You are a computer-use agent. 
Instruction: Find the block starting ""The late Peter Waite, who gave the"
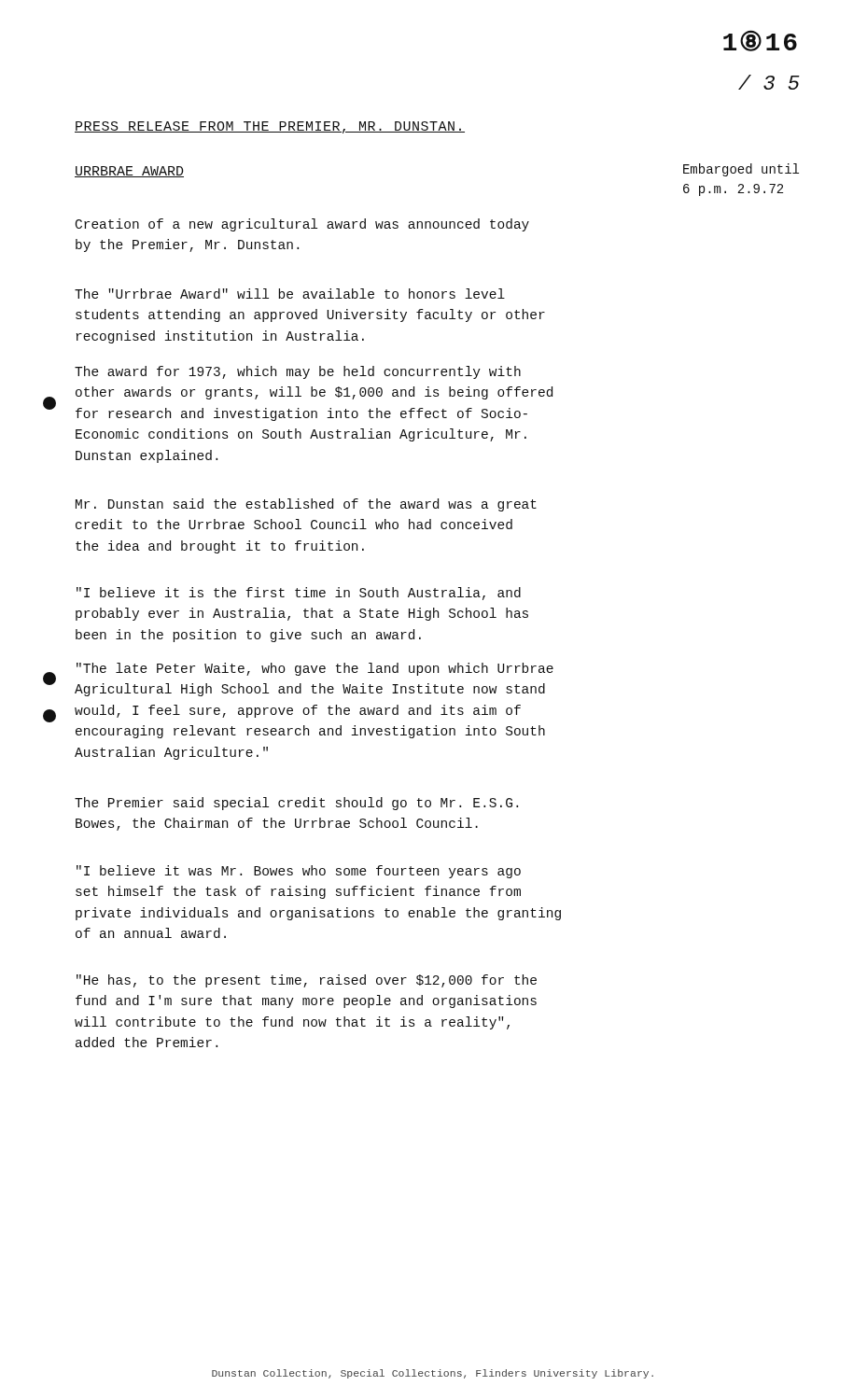coord(314,711)
